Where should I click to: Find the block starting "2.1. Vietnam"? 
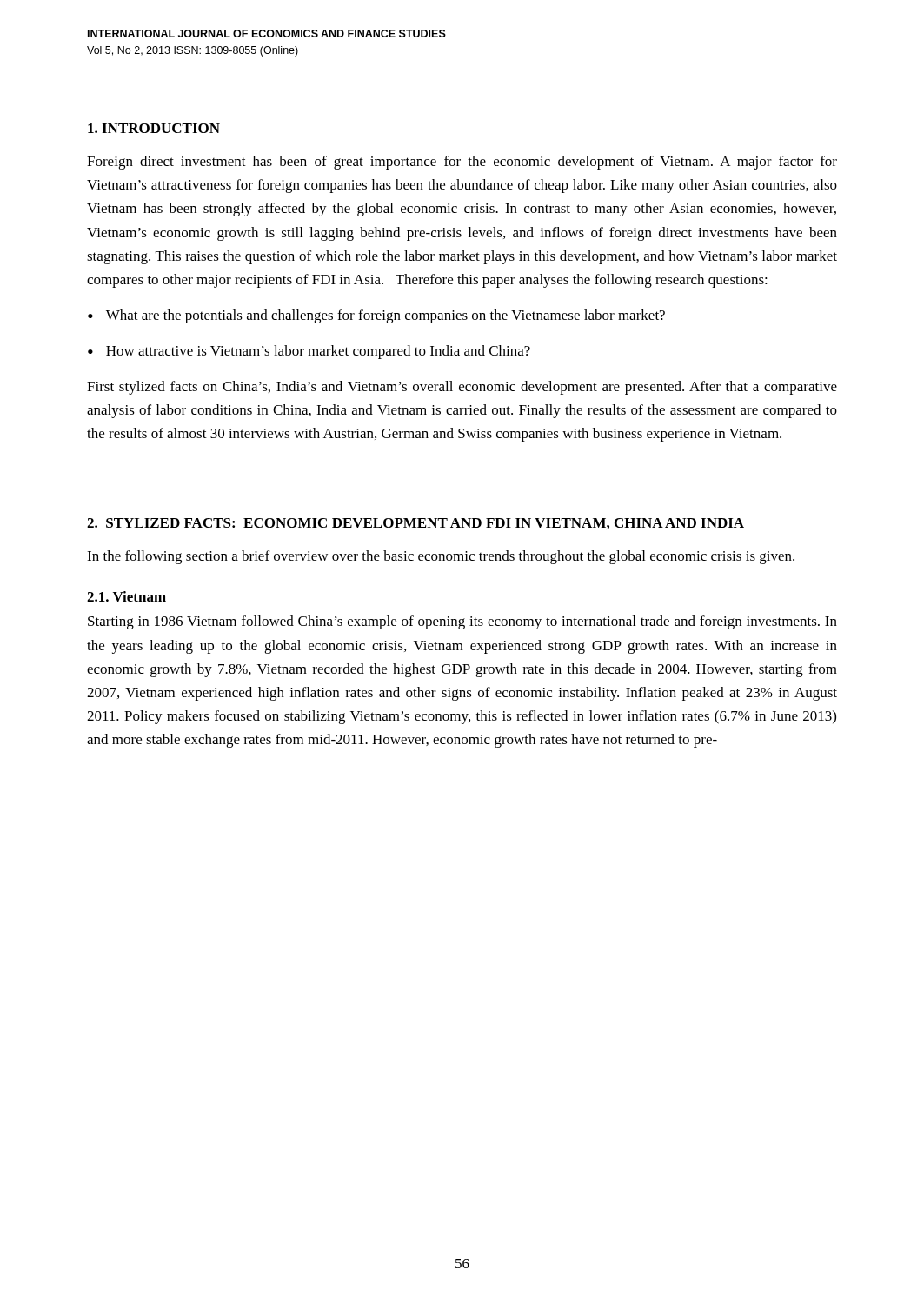127,597
